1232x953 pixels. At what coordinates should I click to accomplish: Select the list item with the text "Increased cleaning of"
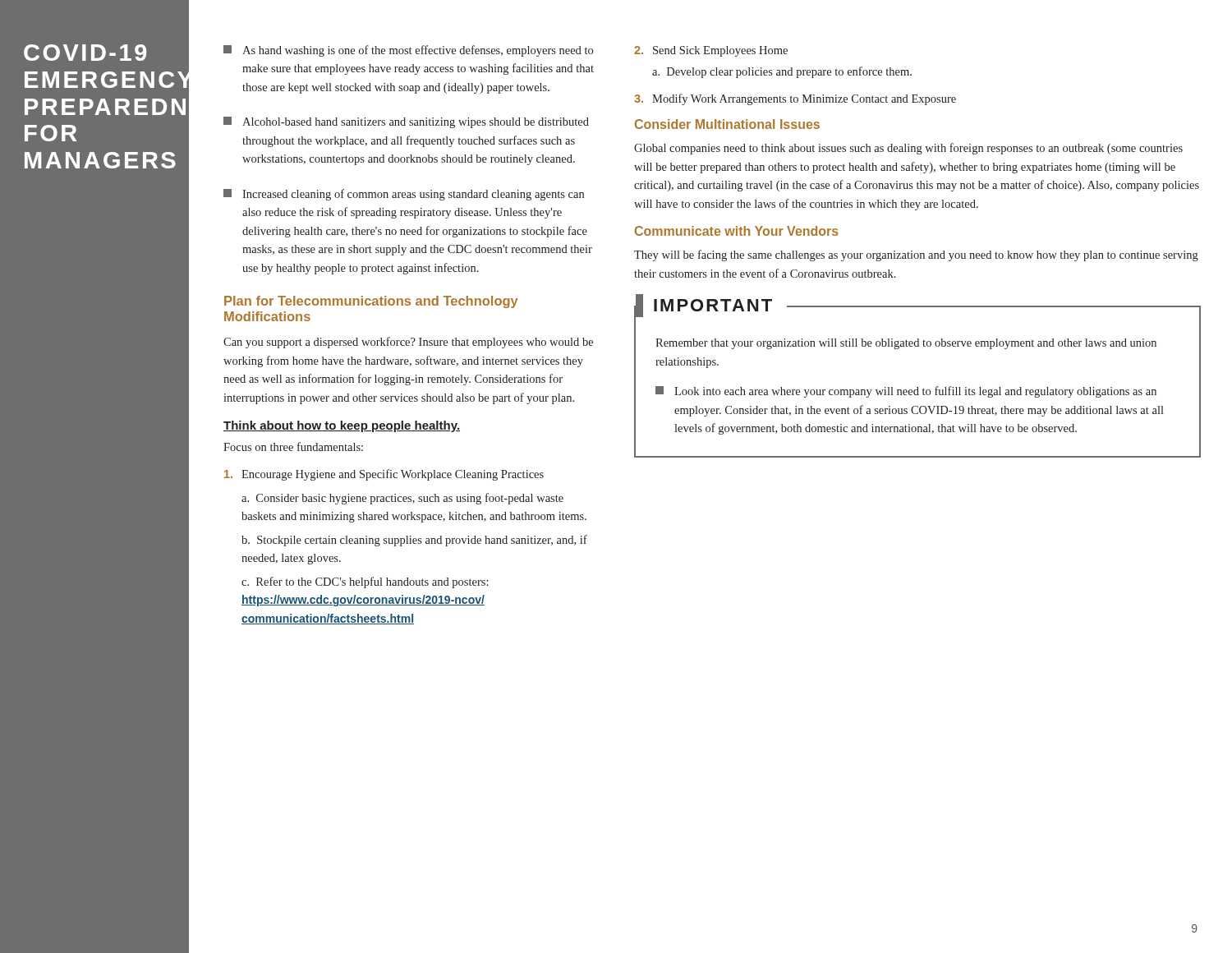[x=410, y=231]
